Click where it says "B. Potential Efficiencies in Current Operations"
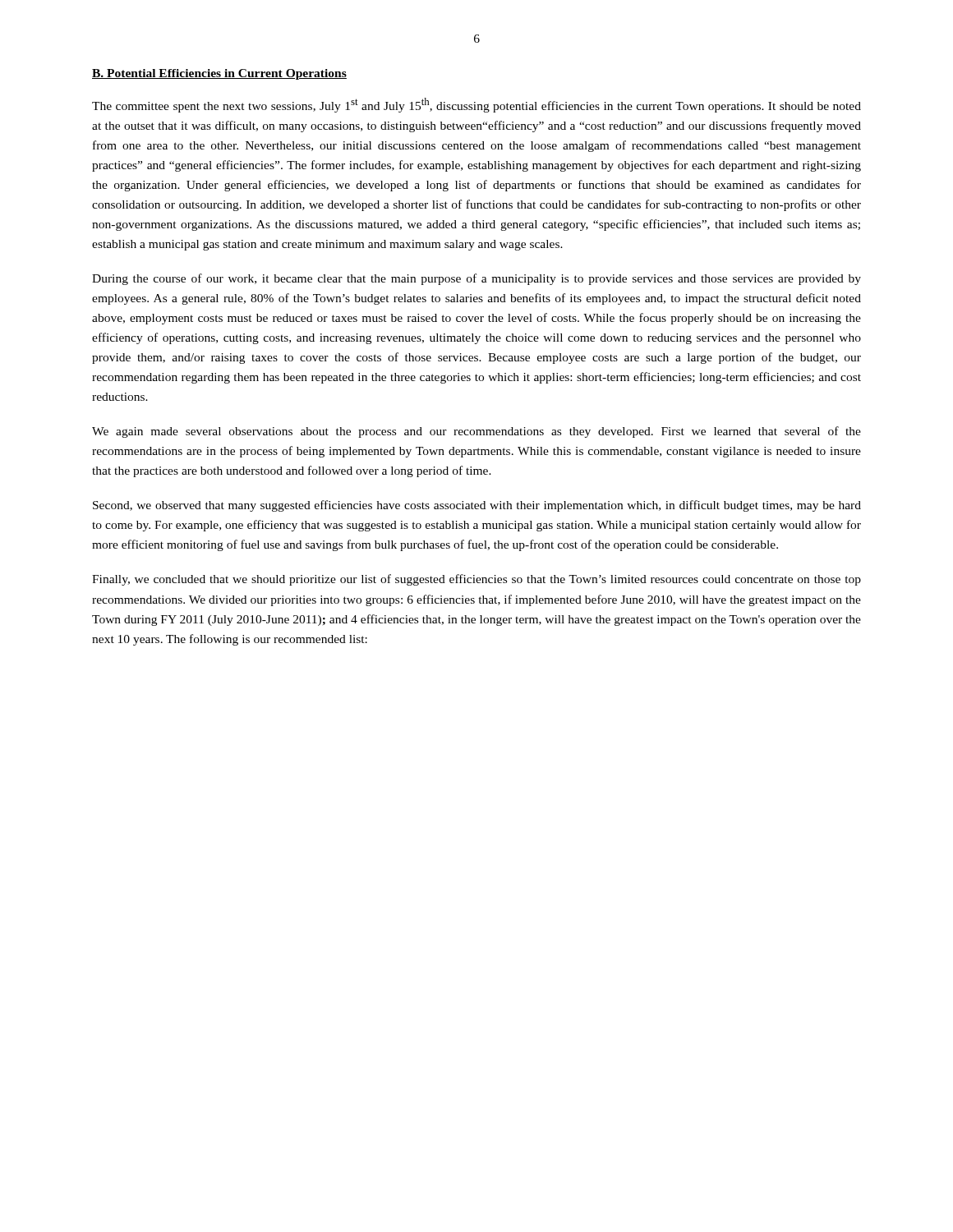This screenshot has height=1232, width=953. pos(219,73)
